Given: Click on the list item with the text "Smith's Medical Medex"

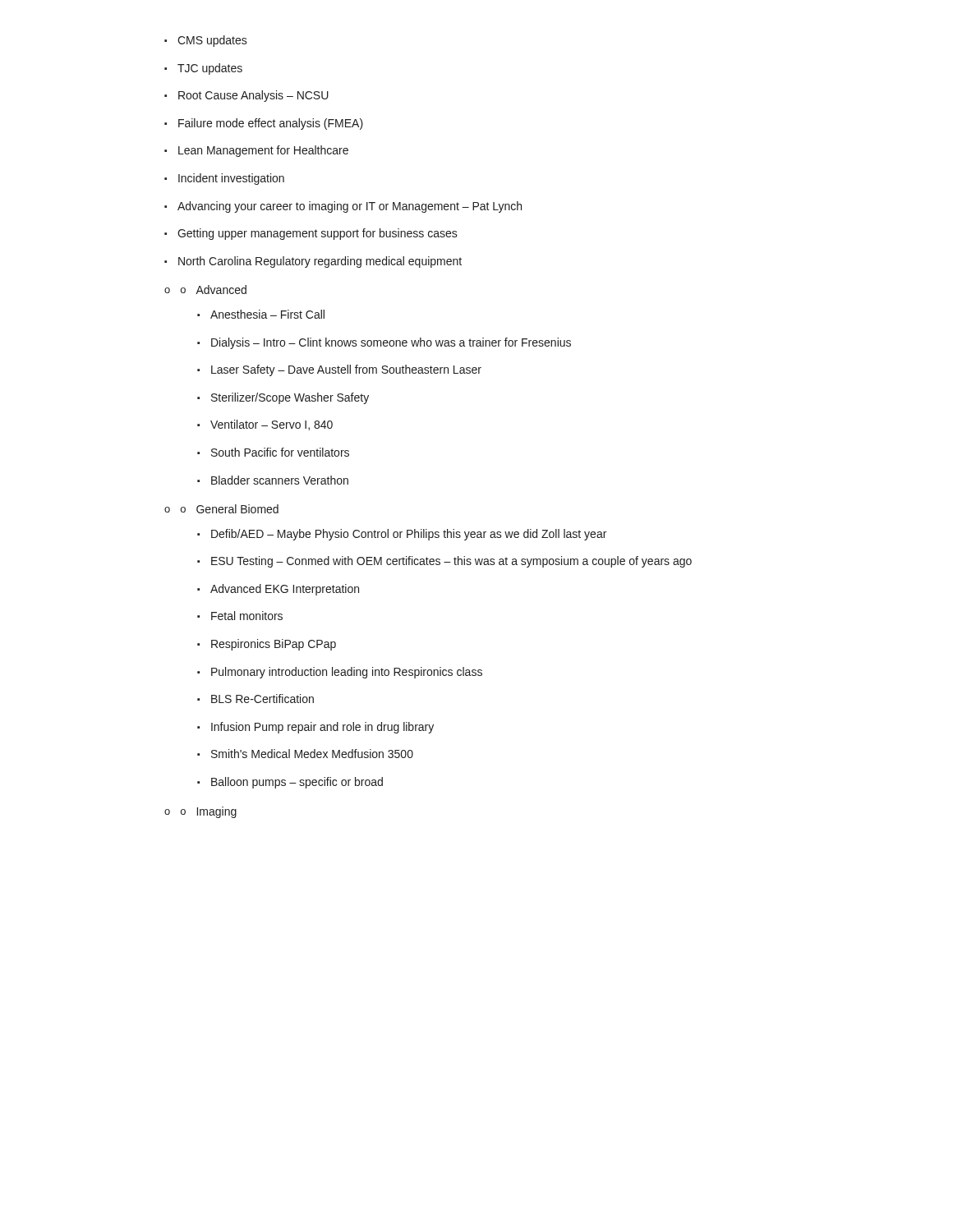Looking at the screenshot, I should (x=305, y=754).
